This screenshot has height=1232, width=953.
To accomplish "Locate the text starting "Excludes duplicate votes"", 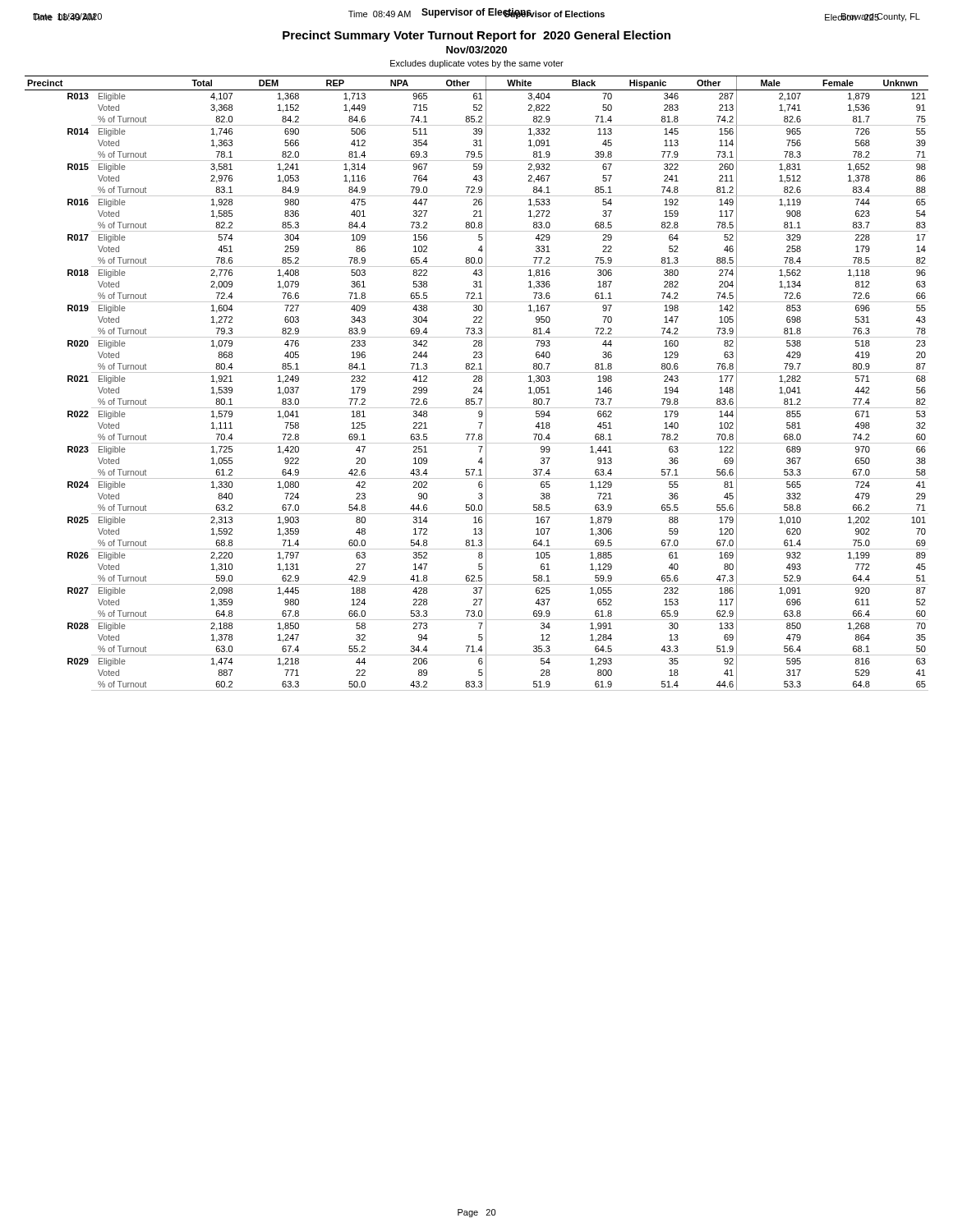I will (476, 63).
